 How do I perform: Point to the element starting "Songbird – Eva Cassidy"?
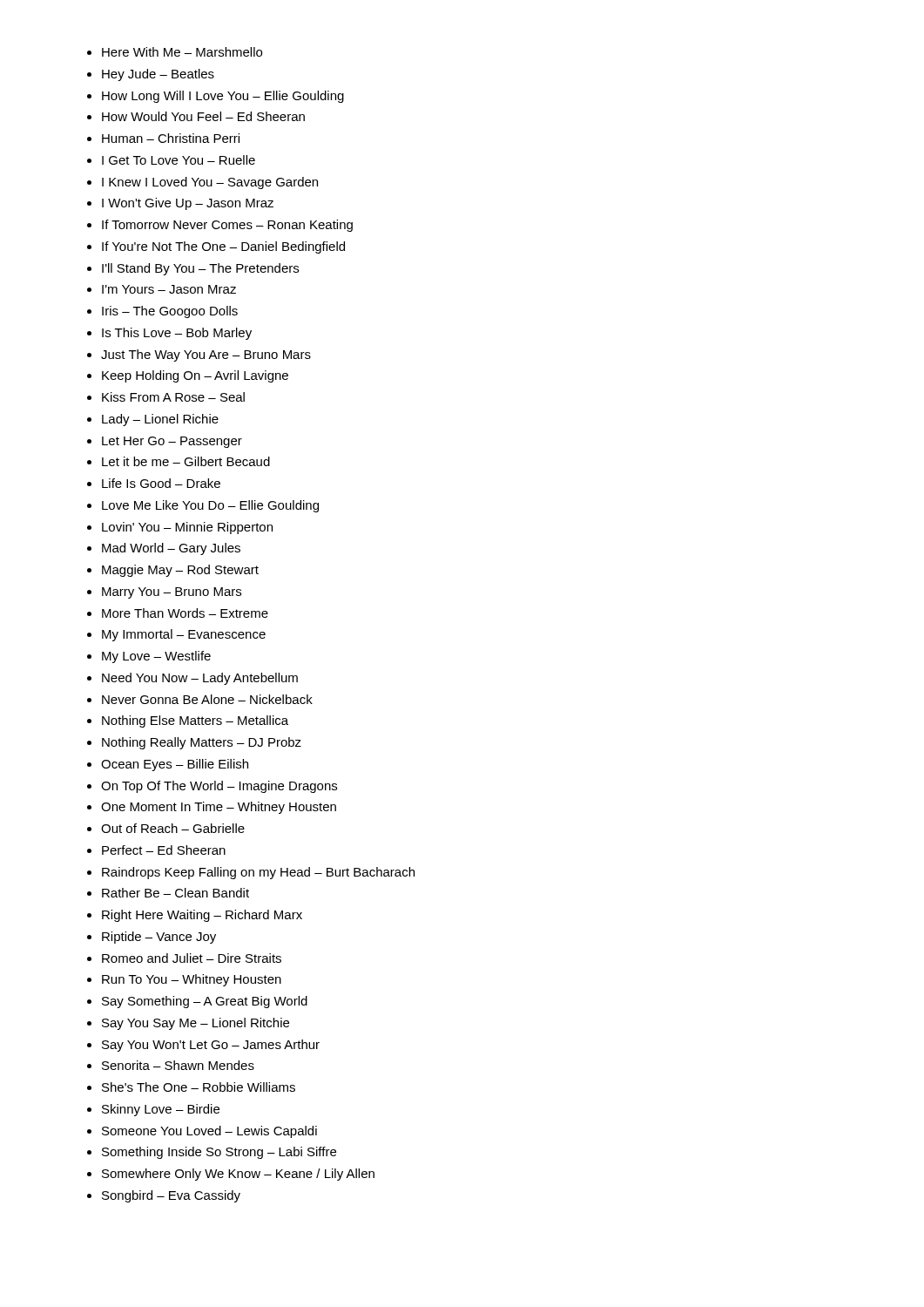171,1195
